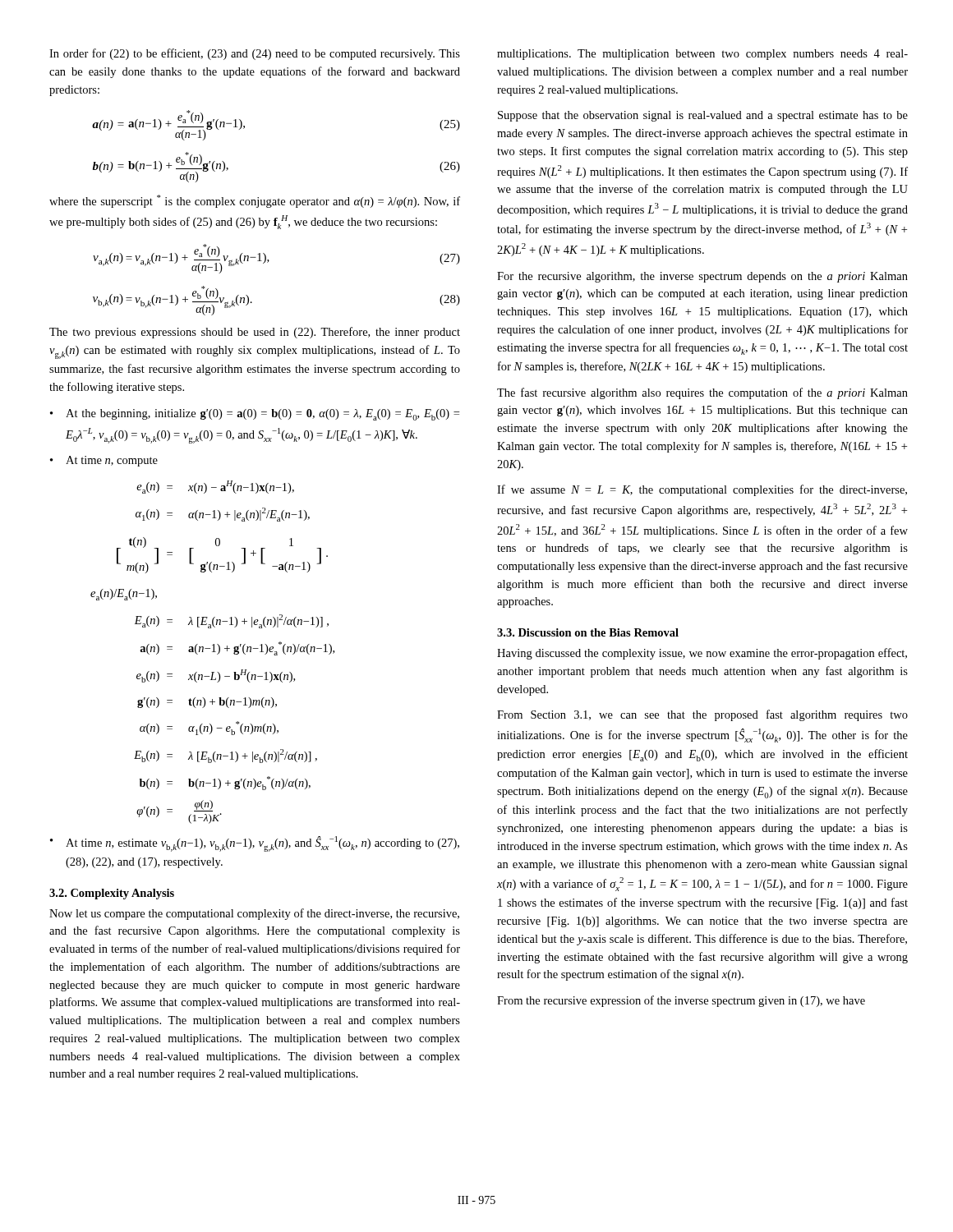Image resolution: width=953 pixels, height=1232 pixels.
Task: Select the region starting "The two previous"
Action: (x=255, y=360)
